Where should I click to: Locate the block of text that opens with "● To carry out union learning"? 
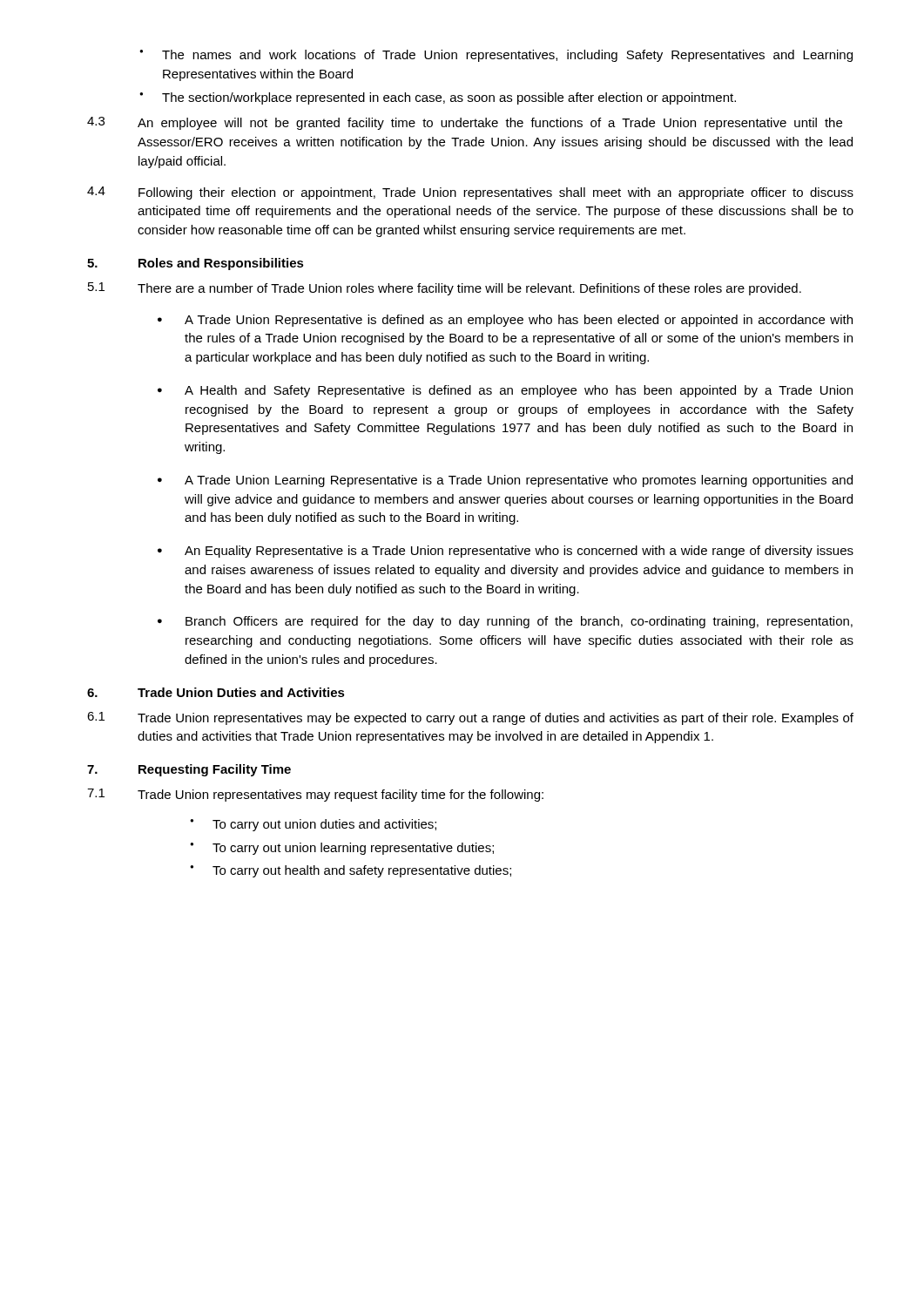coord(342,849)
